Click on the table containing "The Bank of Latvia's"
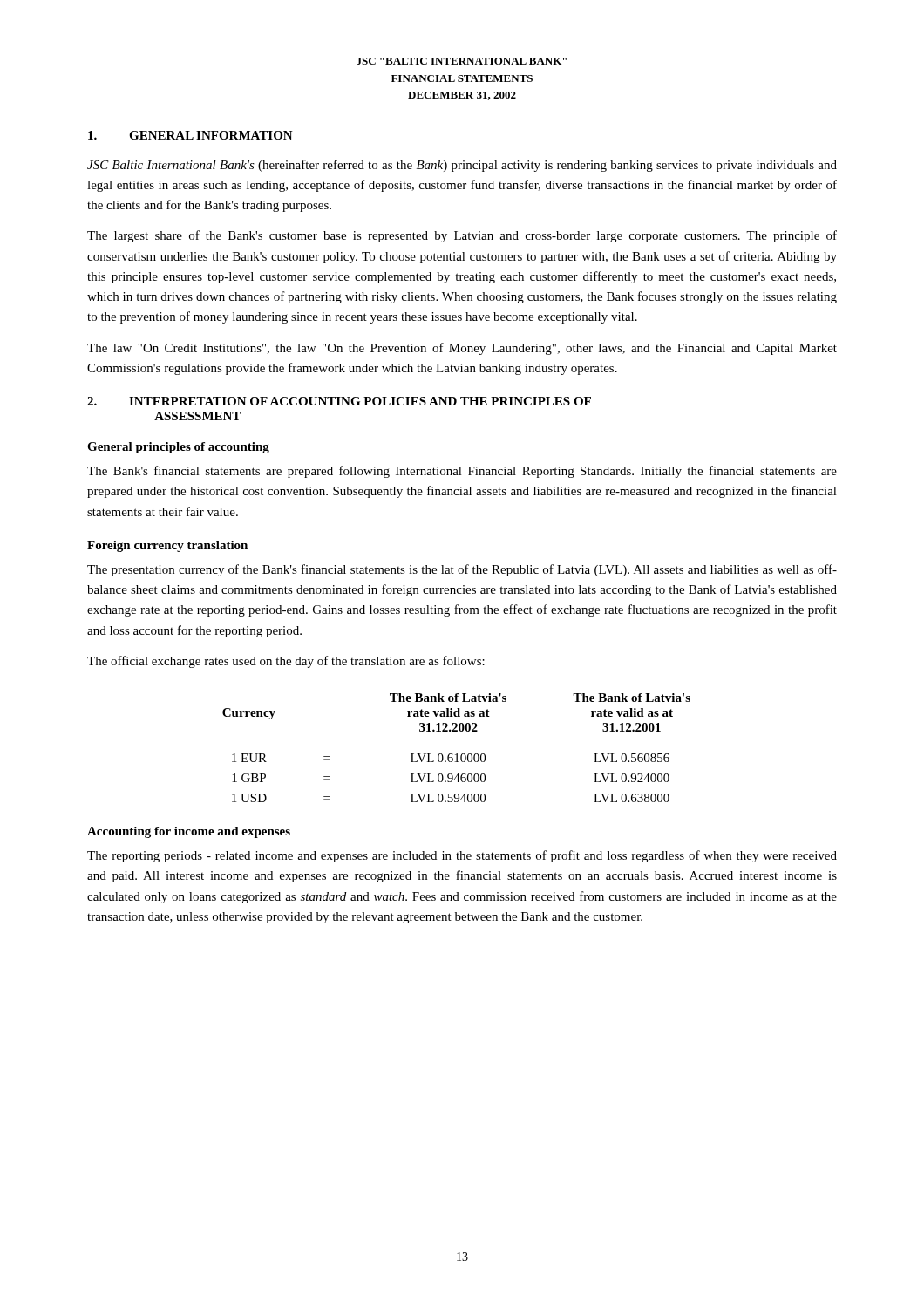The width and height of the screenshot is (924, 1308). [x=462, y=748]
